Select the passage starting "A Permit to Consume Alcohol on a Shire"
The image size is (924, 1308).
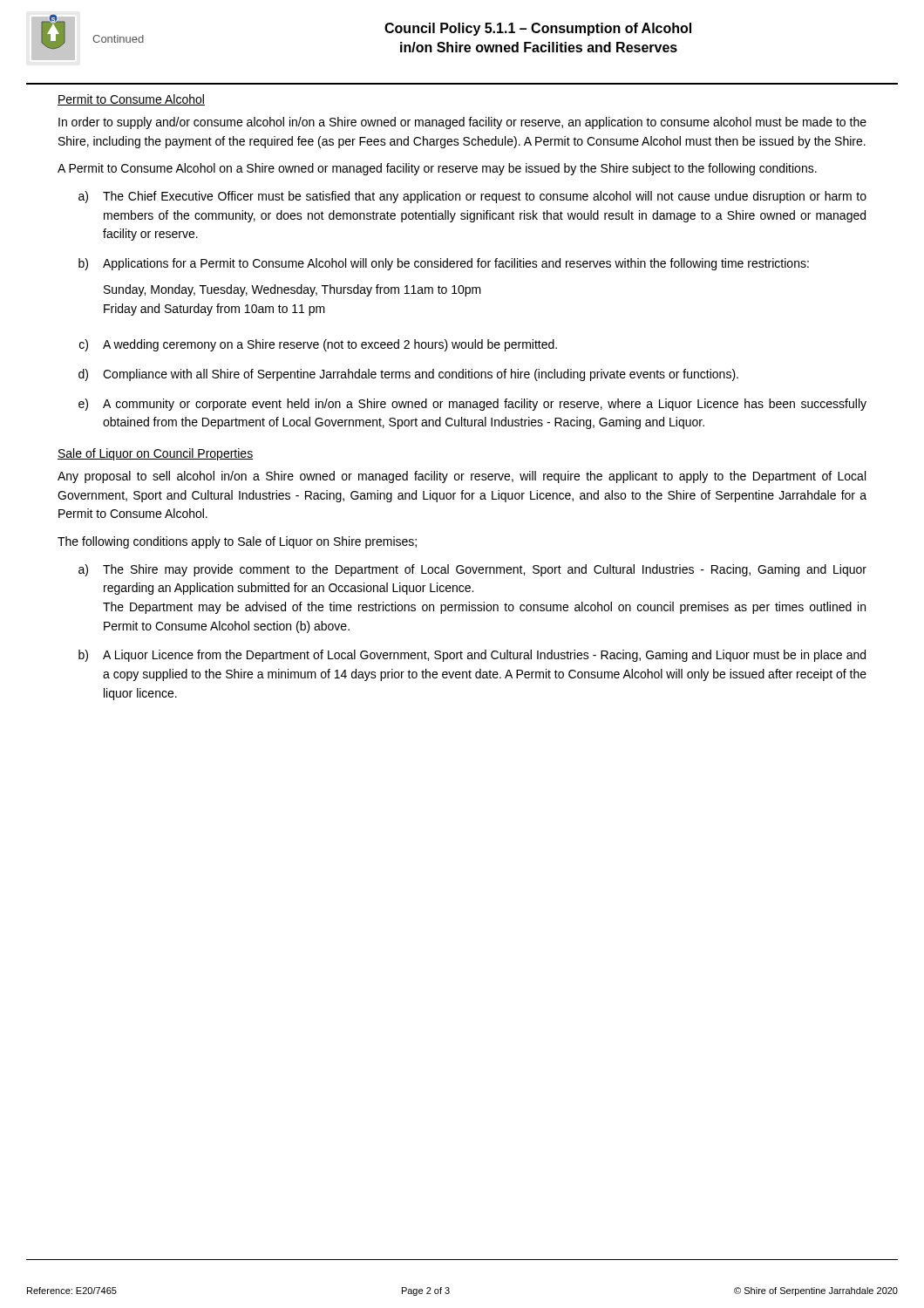[437, 169]
